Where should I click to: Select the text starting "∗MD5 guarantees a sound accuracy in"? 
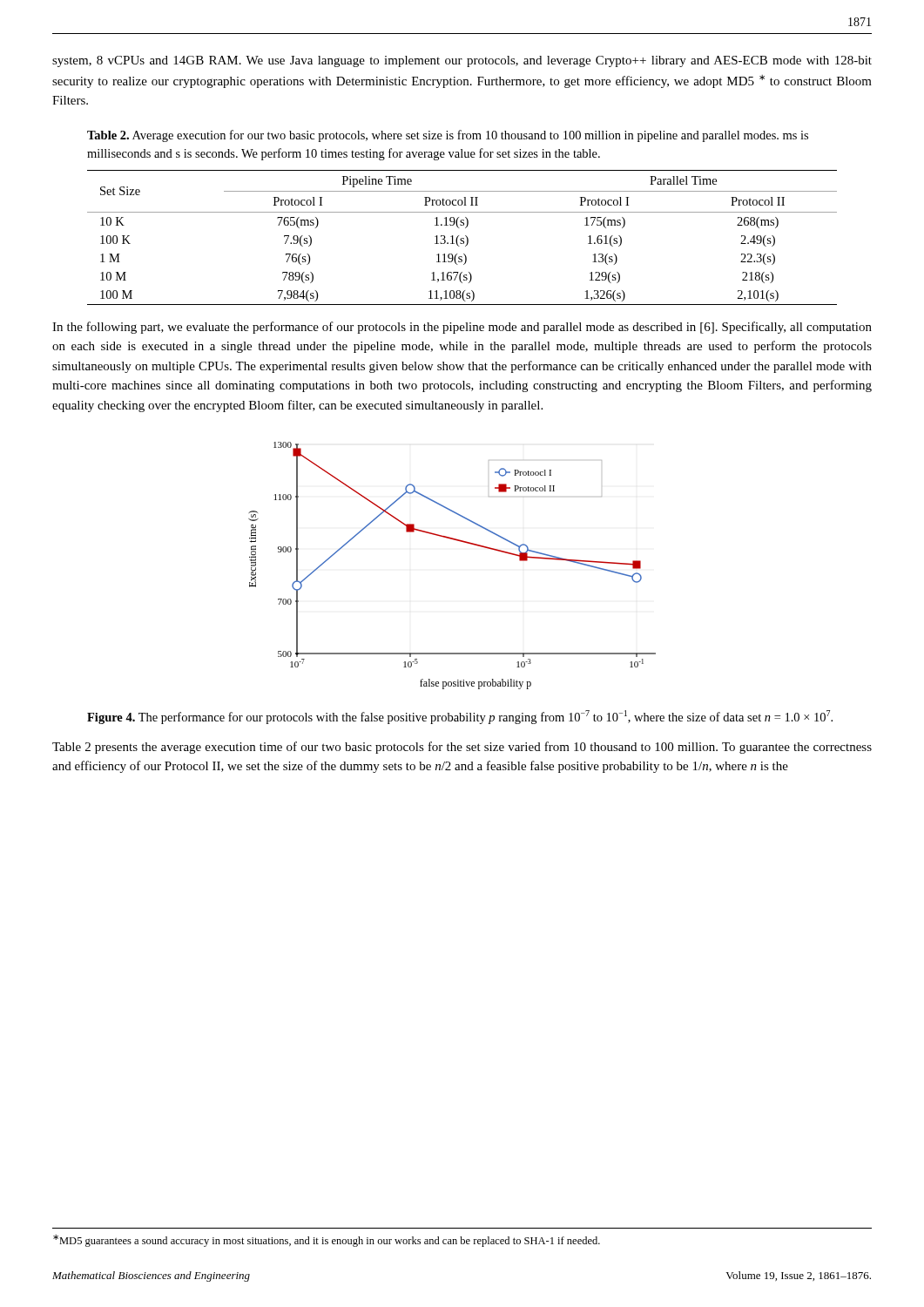pos(326,1239)
